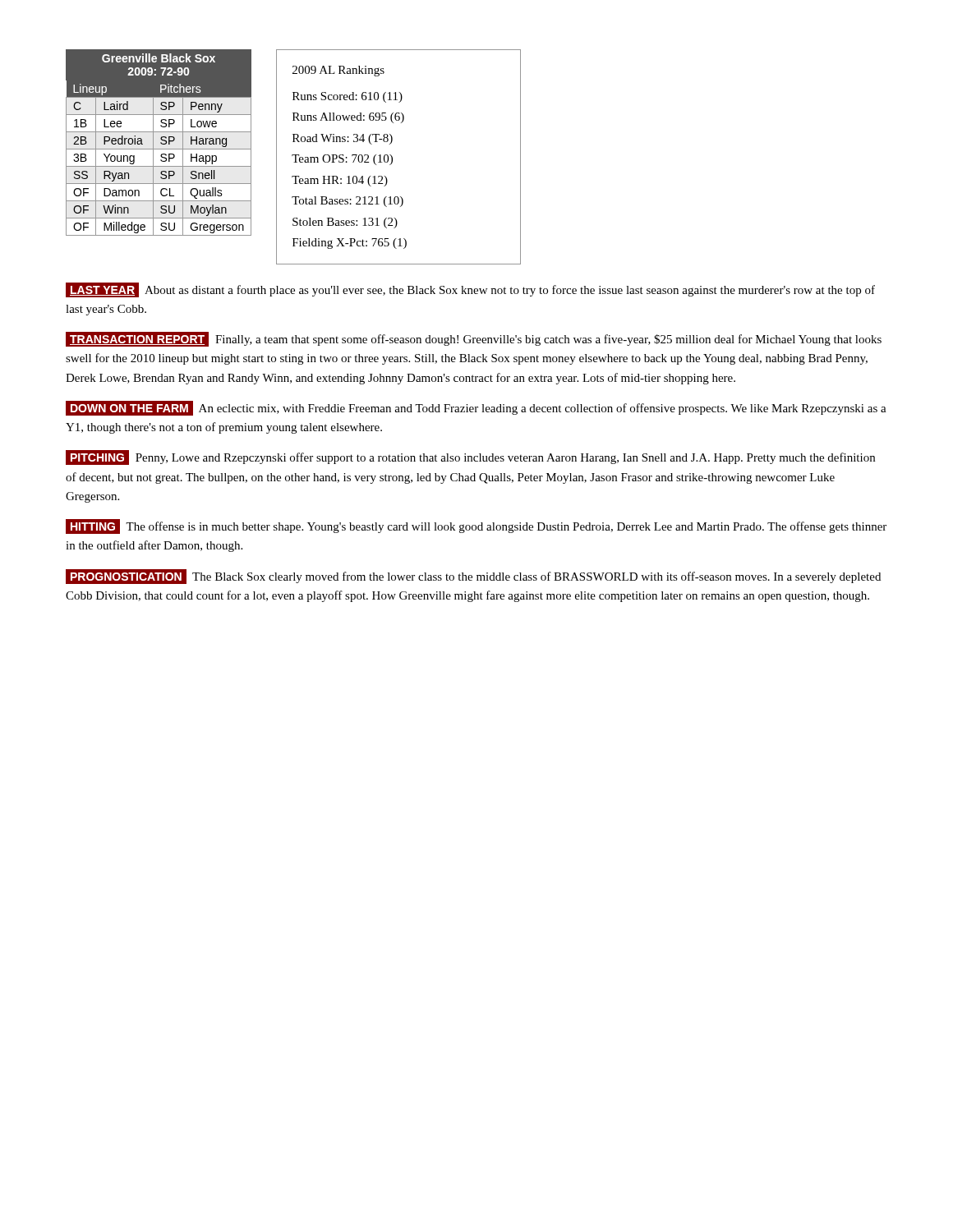Viewport: 953px width, 1232px height.
Task: Find the text starting "HITTING The offense is in"
Action: 476,536
